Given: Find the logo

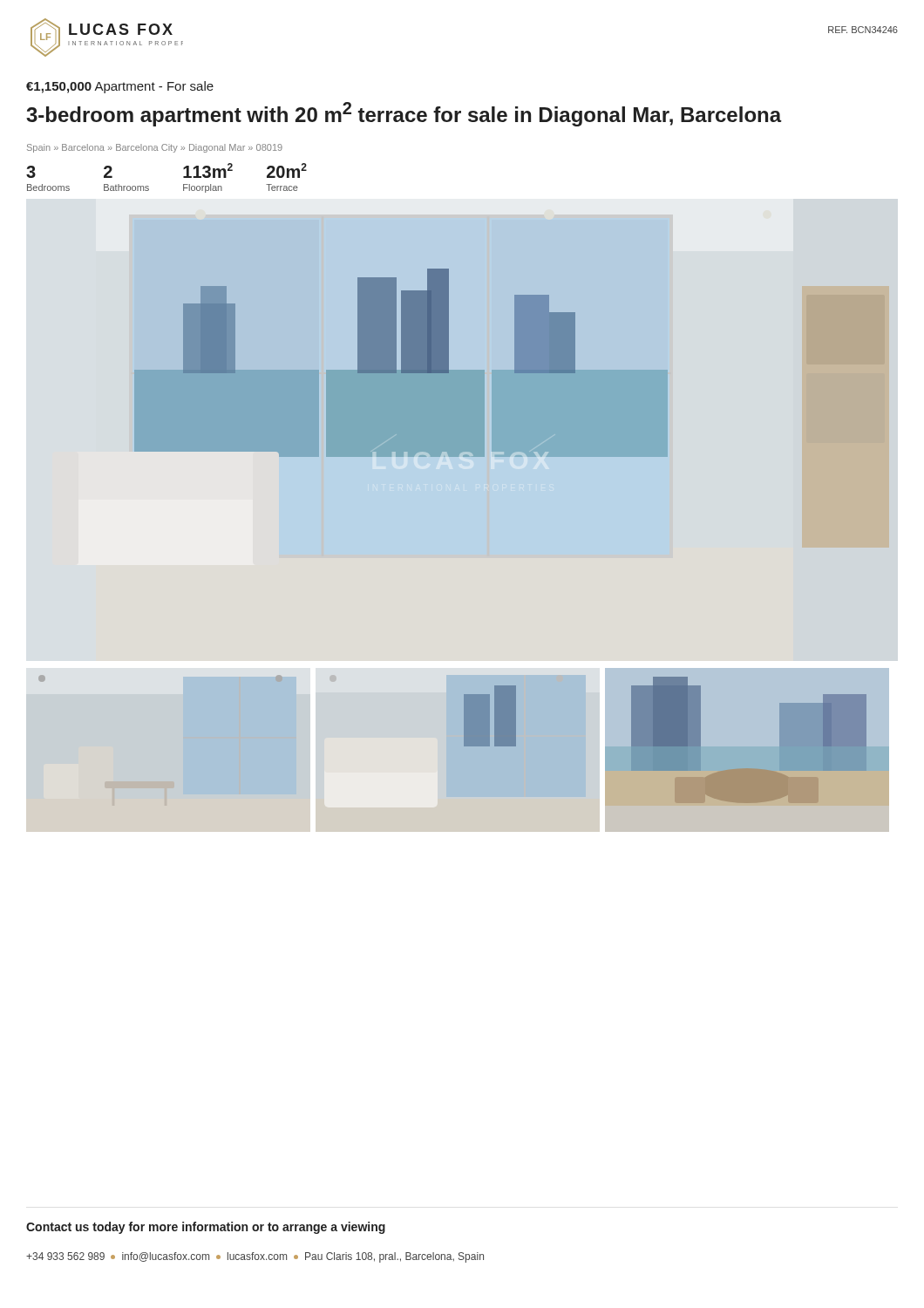Looking at the screenshot, I should coord(105,38).
